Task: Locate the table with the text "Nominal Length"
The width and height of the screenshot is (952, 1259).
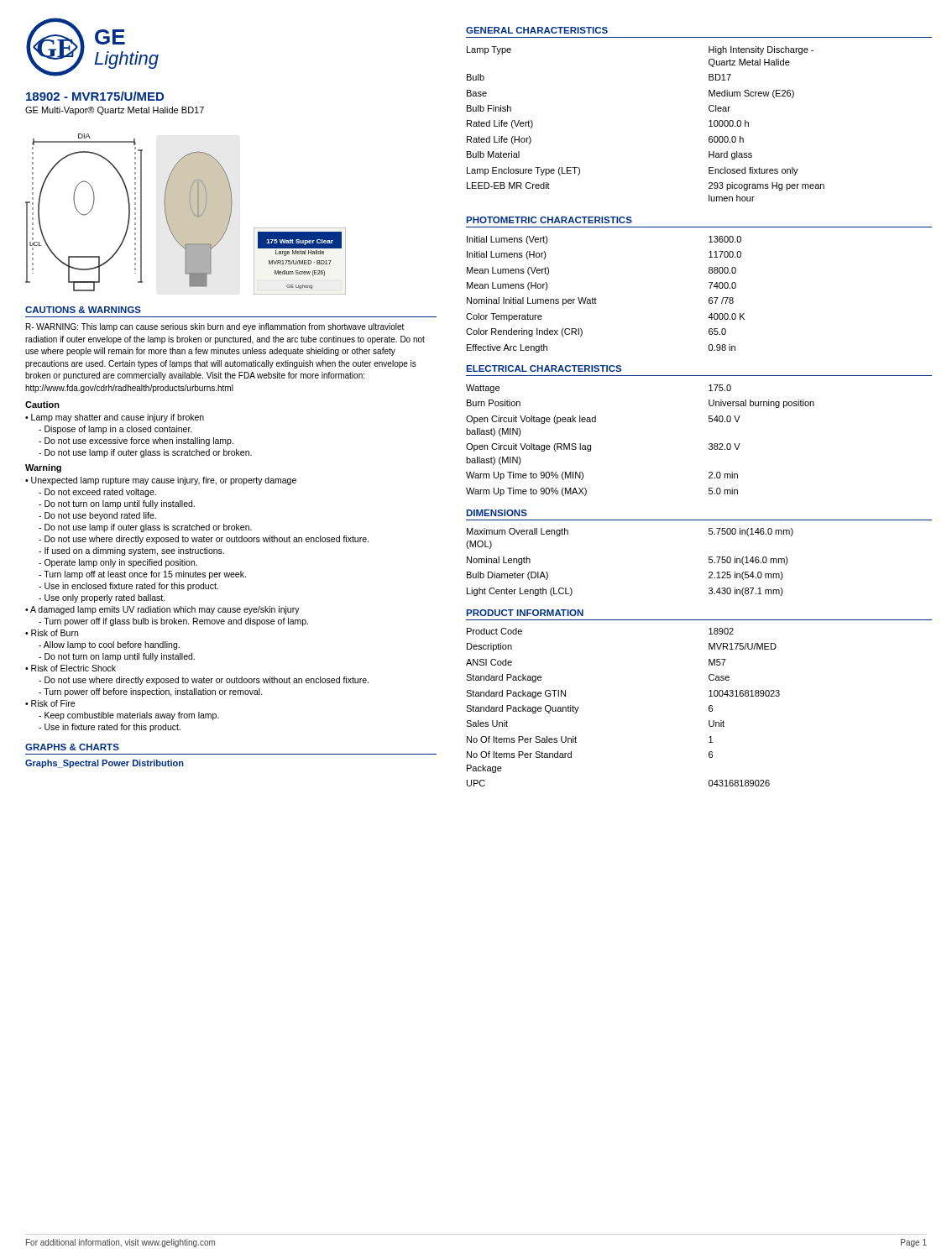Action: [x=699, y=562]
